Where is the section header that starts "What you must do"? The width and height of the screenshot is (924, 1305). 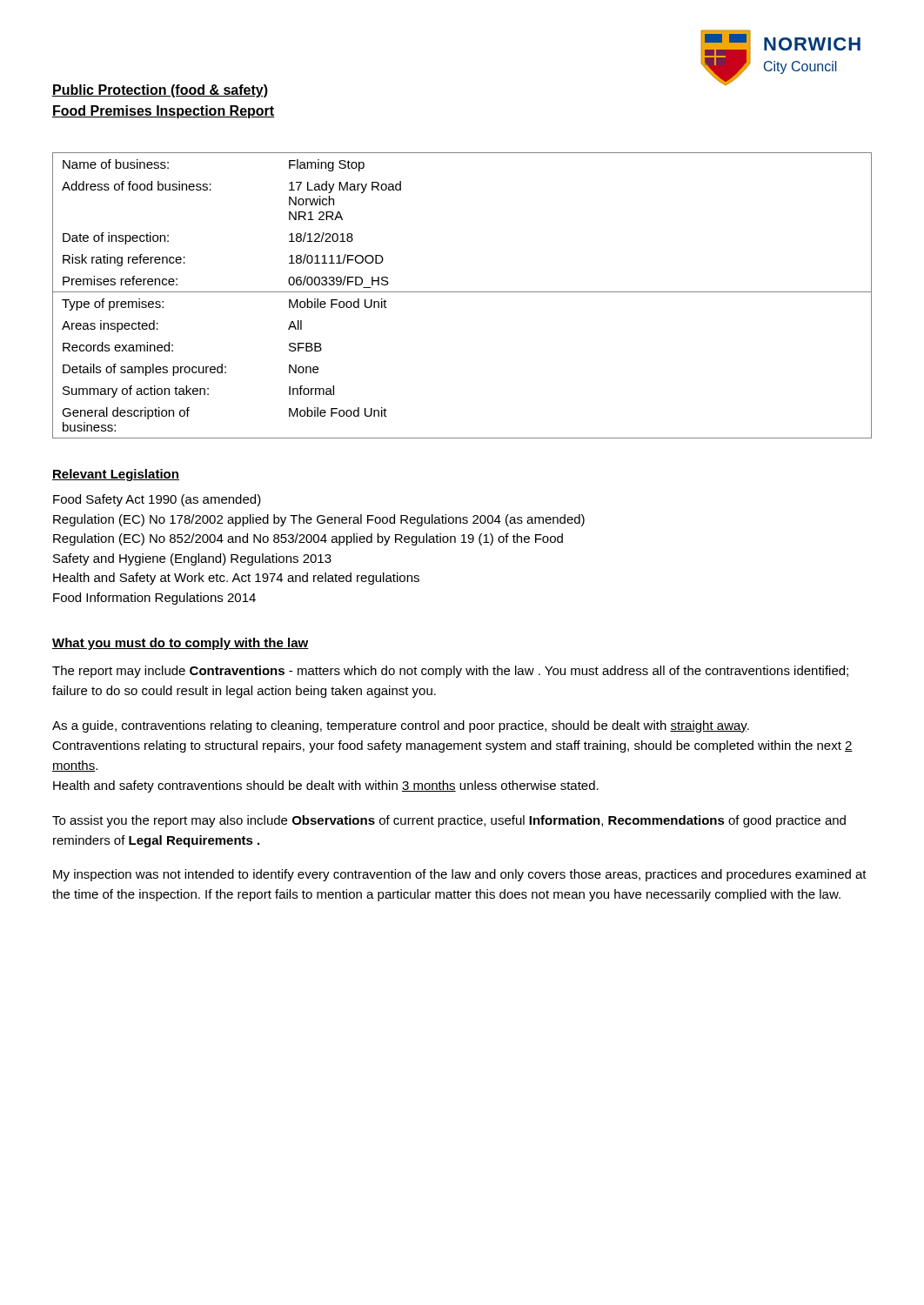pos(180,643)
